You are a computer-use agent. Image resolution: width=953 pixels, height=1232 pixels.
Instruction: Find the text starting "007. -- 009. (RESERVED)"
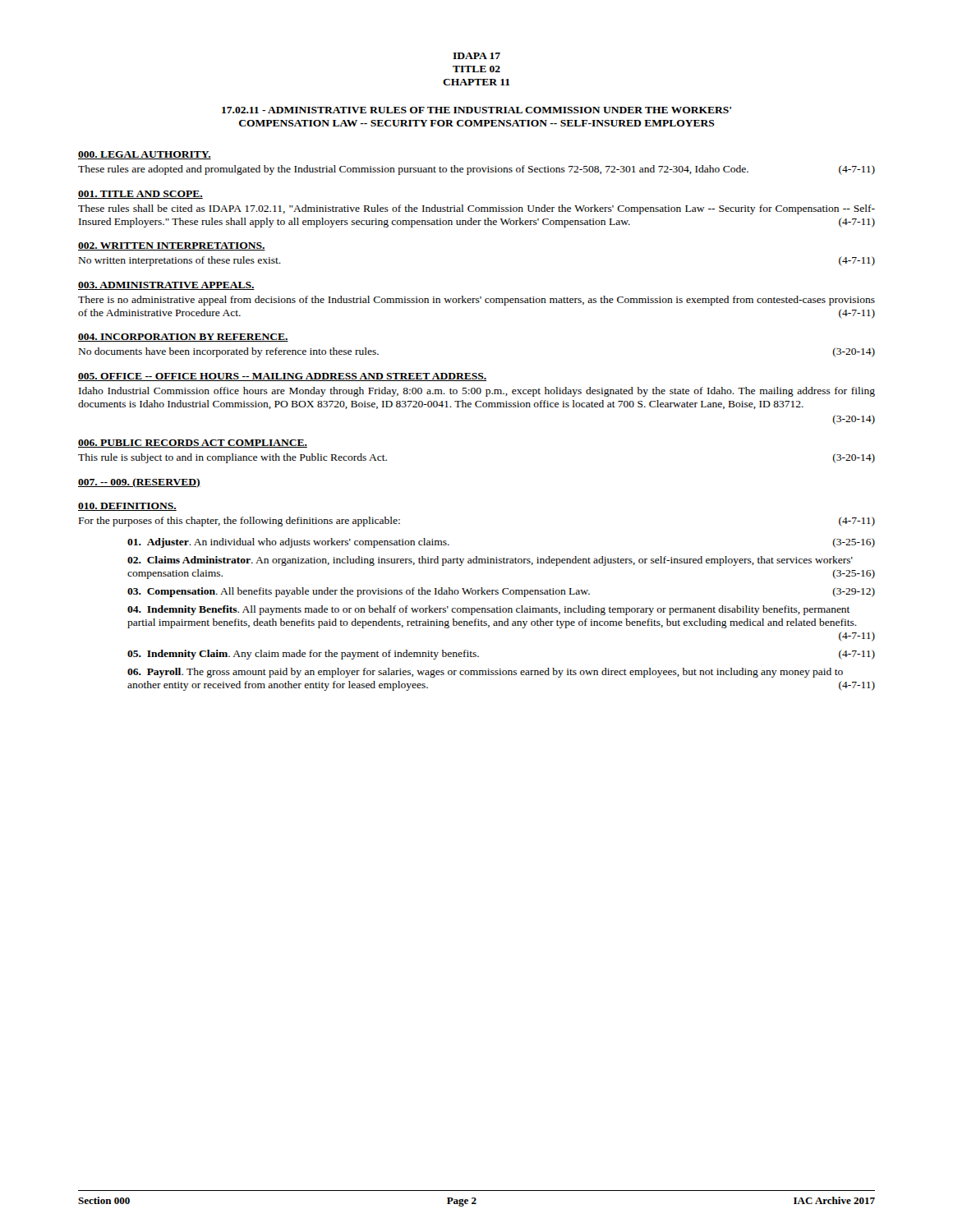(x=139, y=483)
